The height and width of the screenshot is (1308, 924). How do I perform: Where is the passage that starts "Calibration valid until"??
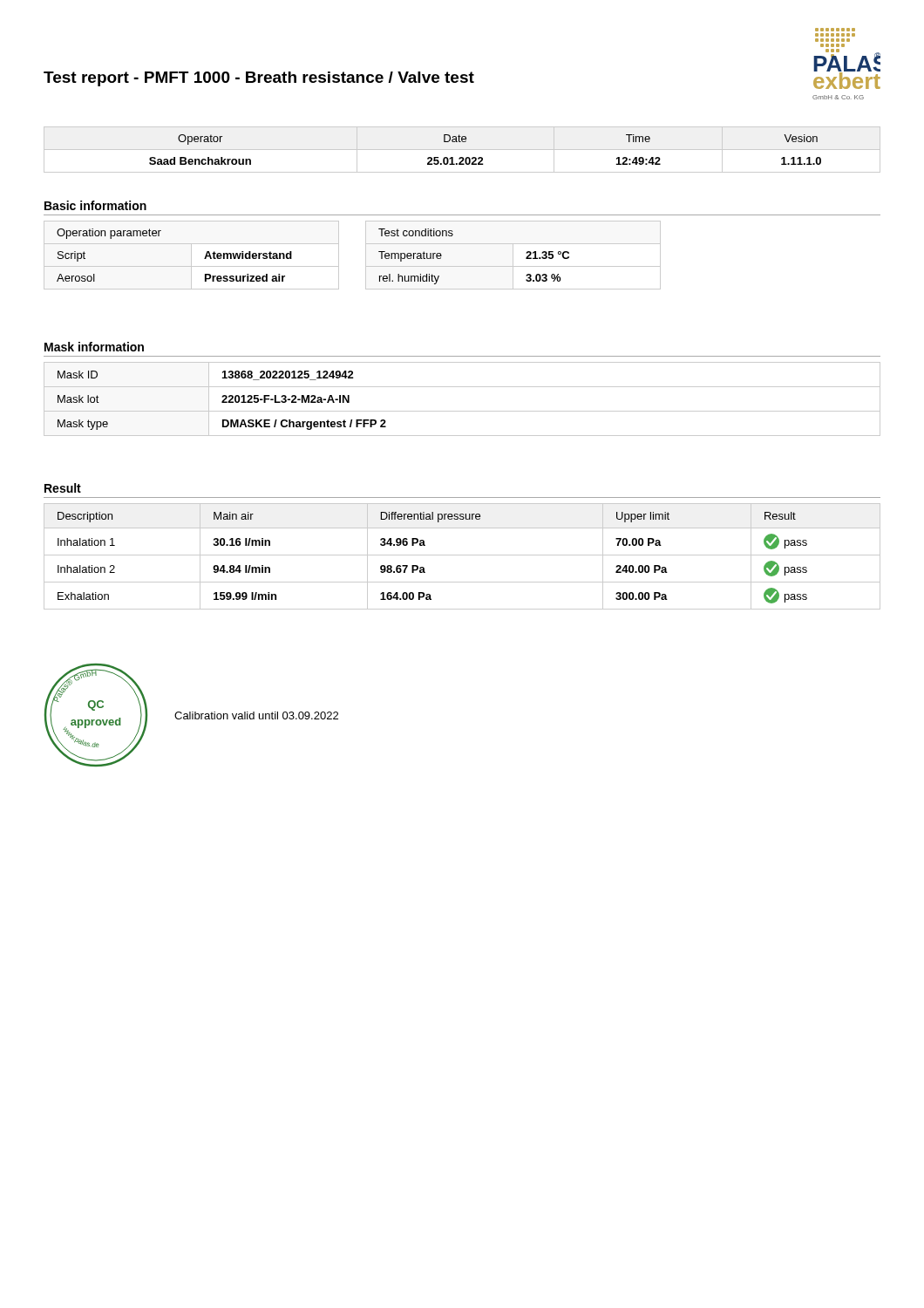257,715
